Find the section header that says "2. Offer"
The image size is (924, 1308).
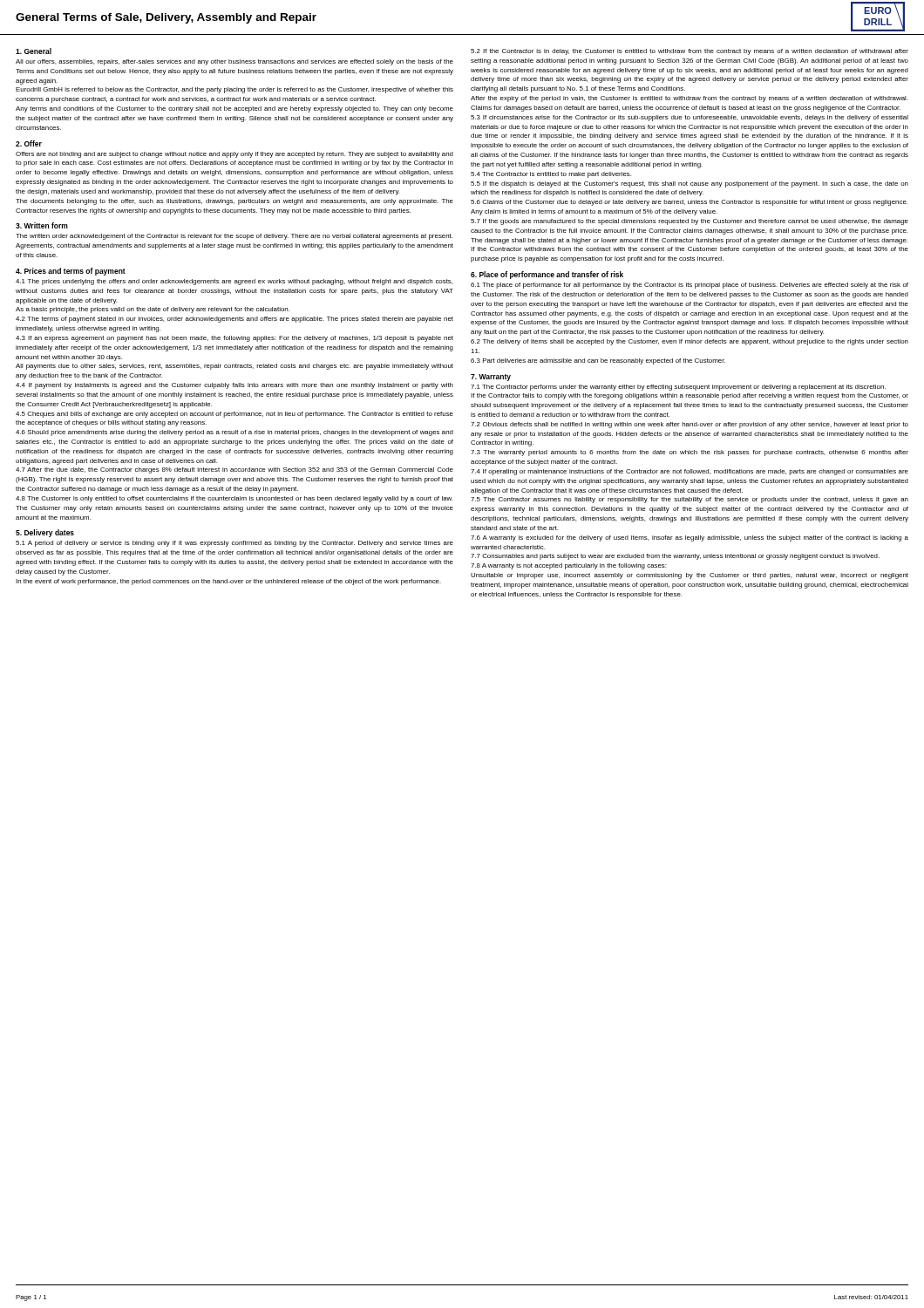(29, 144)
